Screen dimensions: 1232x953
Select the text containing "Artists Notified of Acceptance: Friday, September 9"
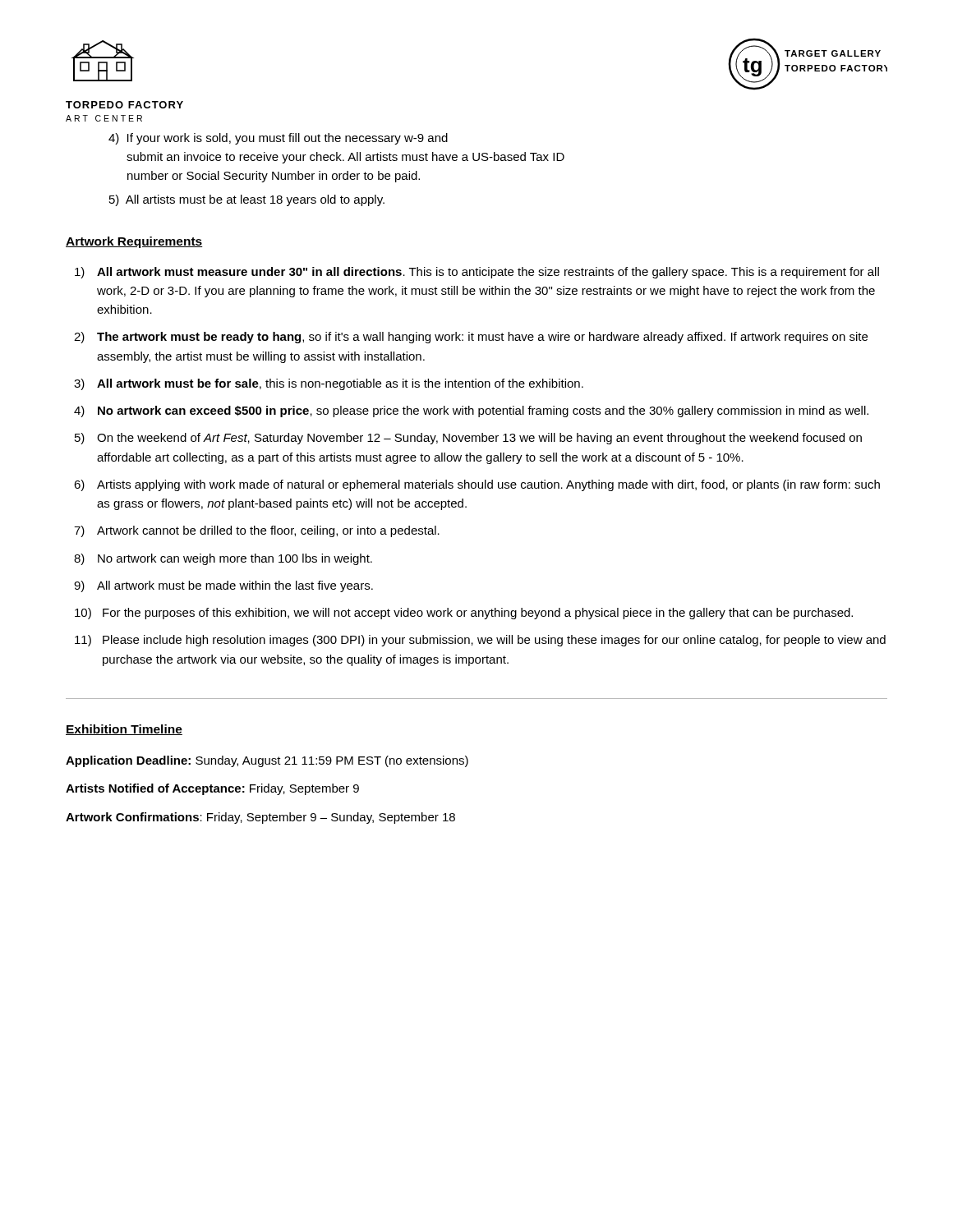(x=213, y=788)
